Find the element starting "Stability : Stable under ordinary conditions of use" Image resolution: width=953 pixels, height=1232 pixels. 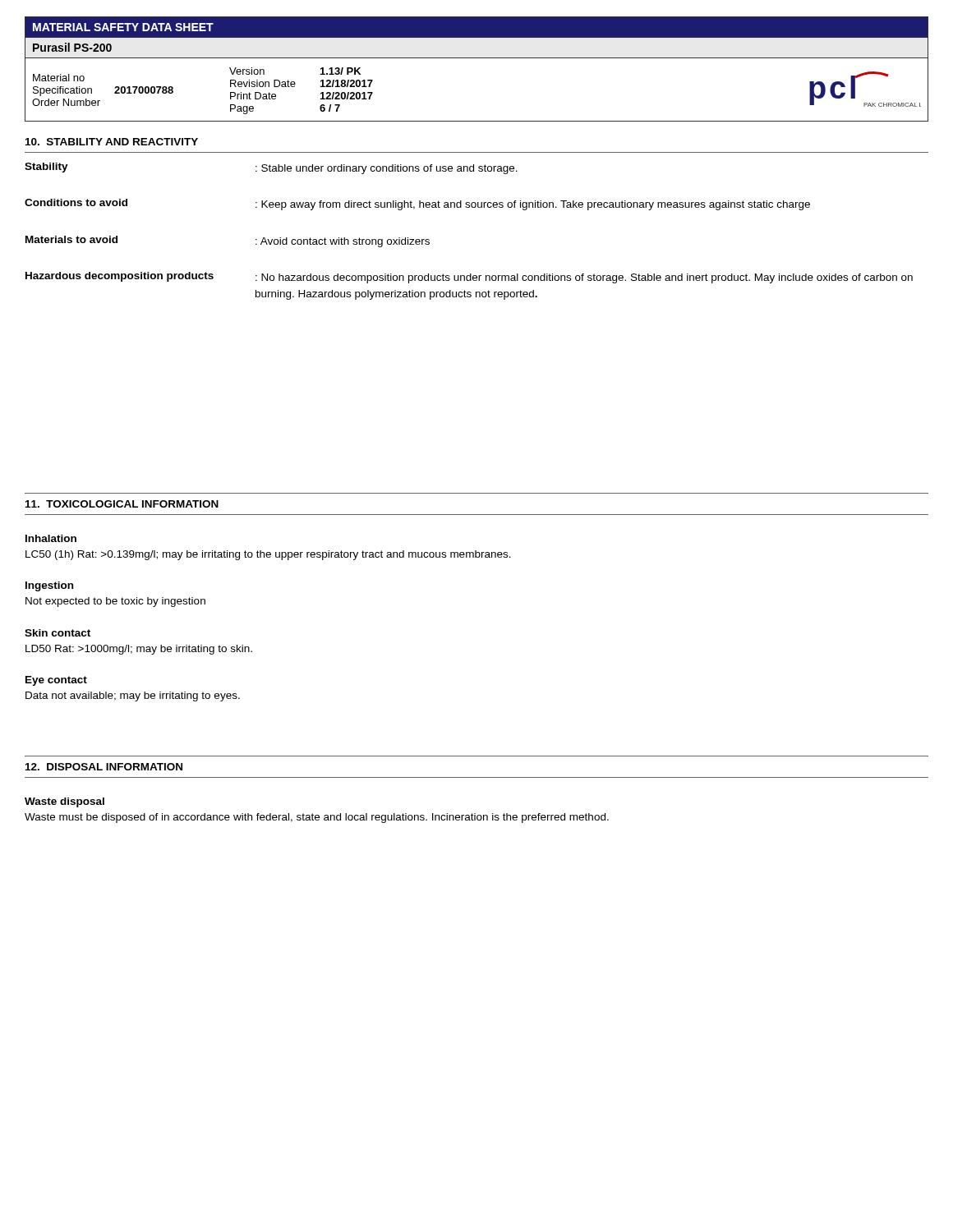[476, 168]
